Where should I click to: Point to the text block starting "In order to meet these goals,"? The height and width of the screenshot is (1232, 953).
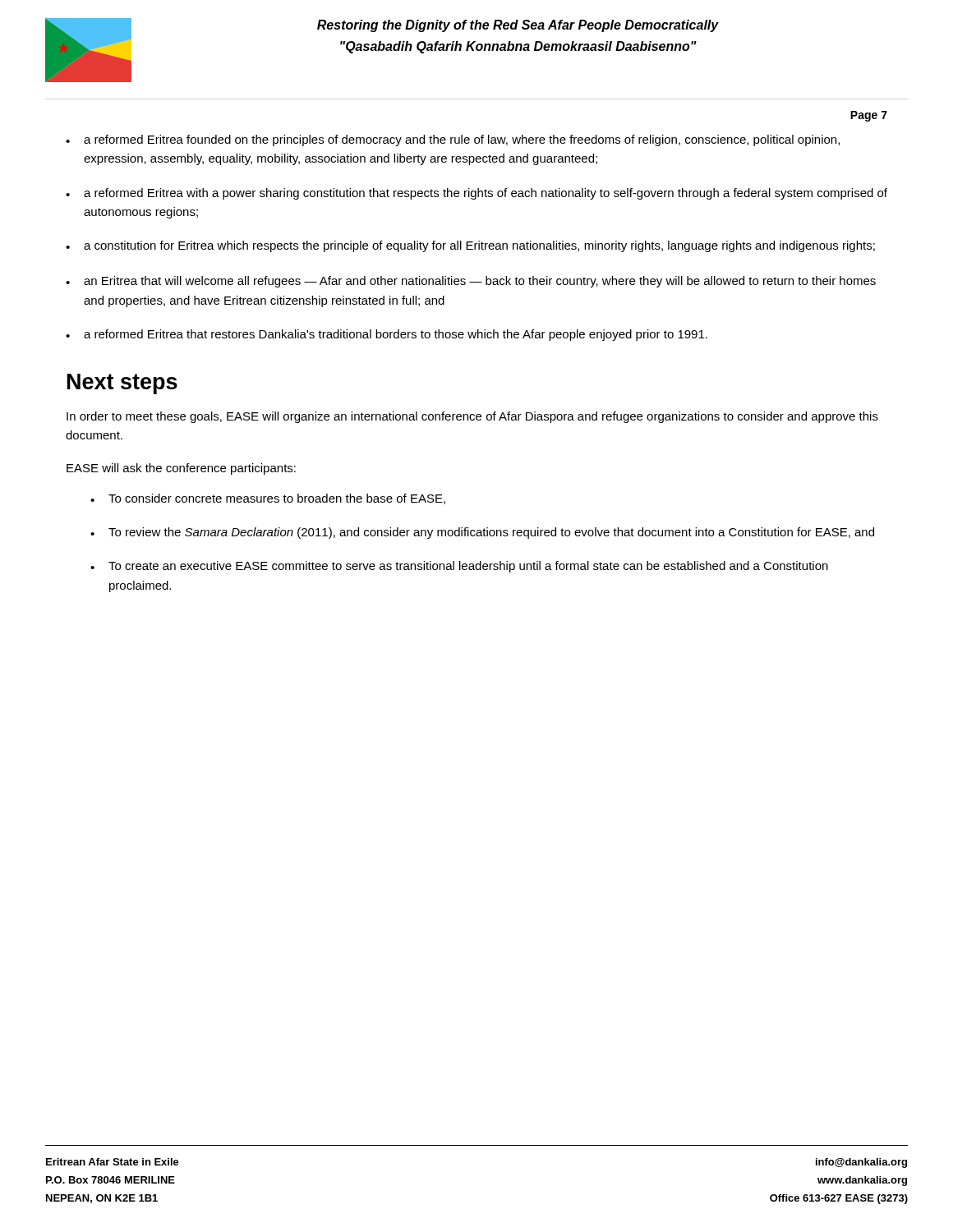pos(472,426)
